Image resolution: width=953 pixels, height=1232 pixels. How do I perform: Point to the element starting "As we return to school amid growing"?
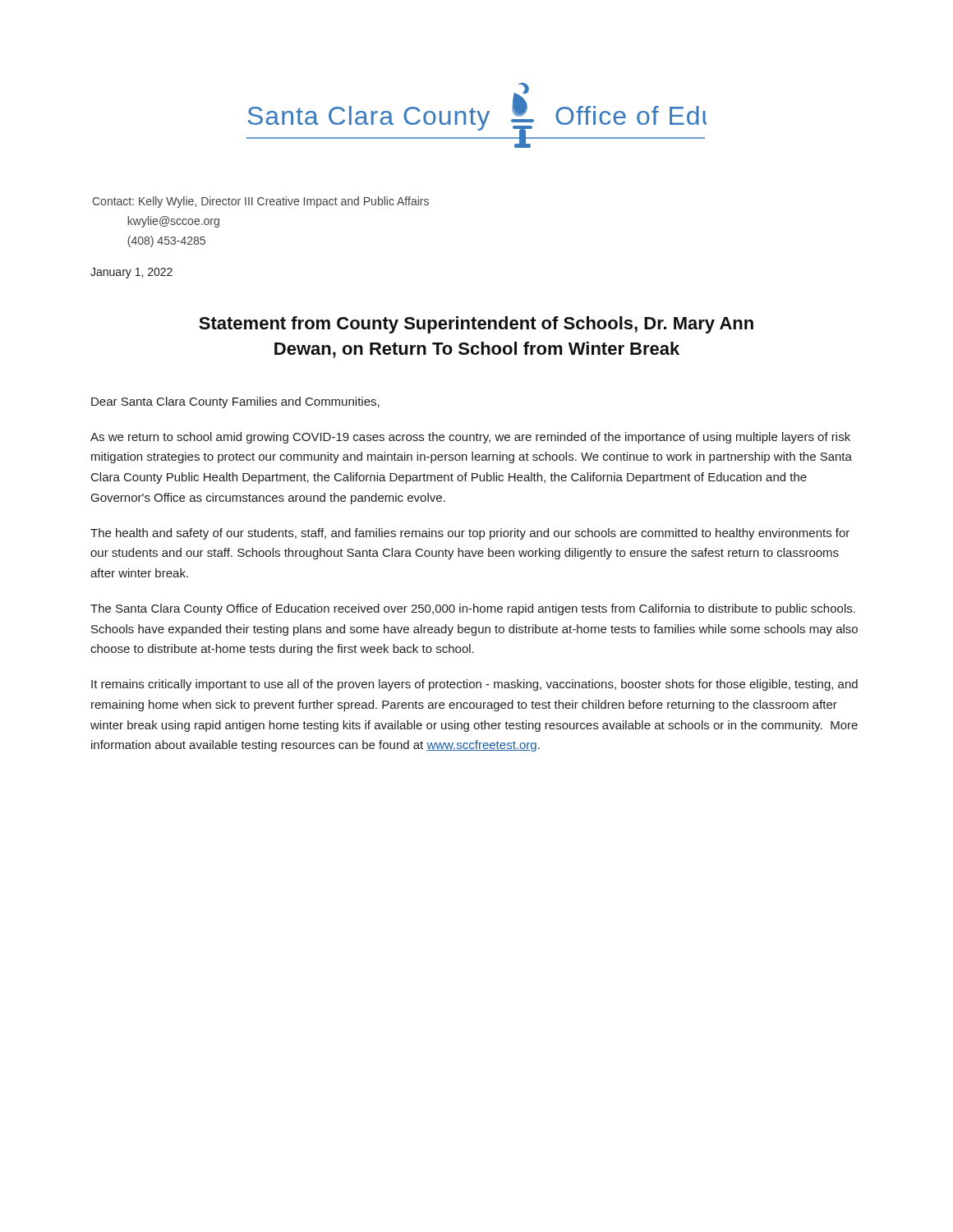[471, 467]
